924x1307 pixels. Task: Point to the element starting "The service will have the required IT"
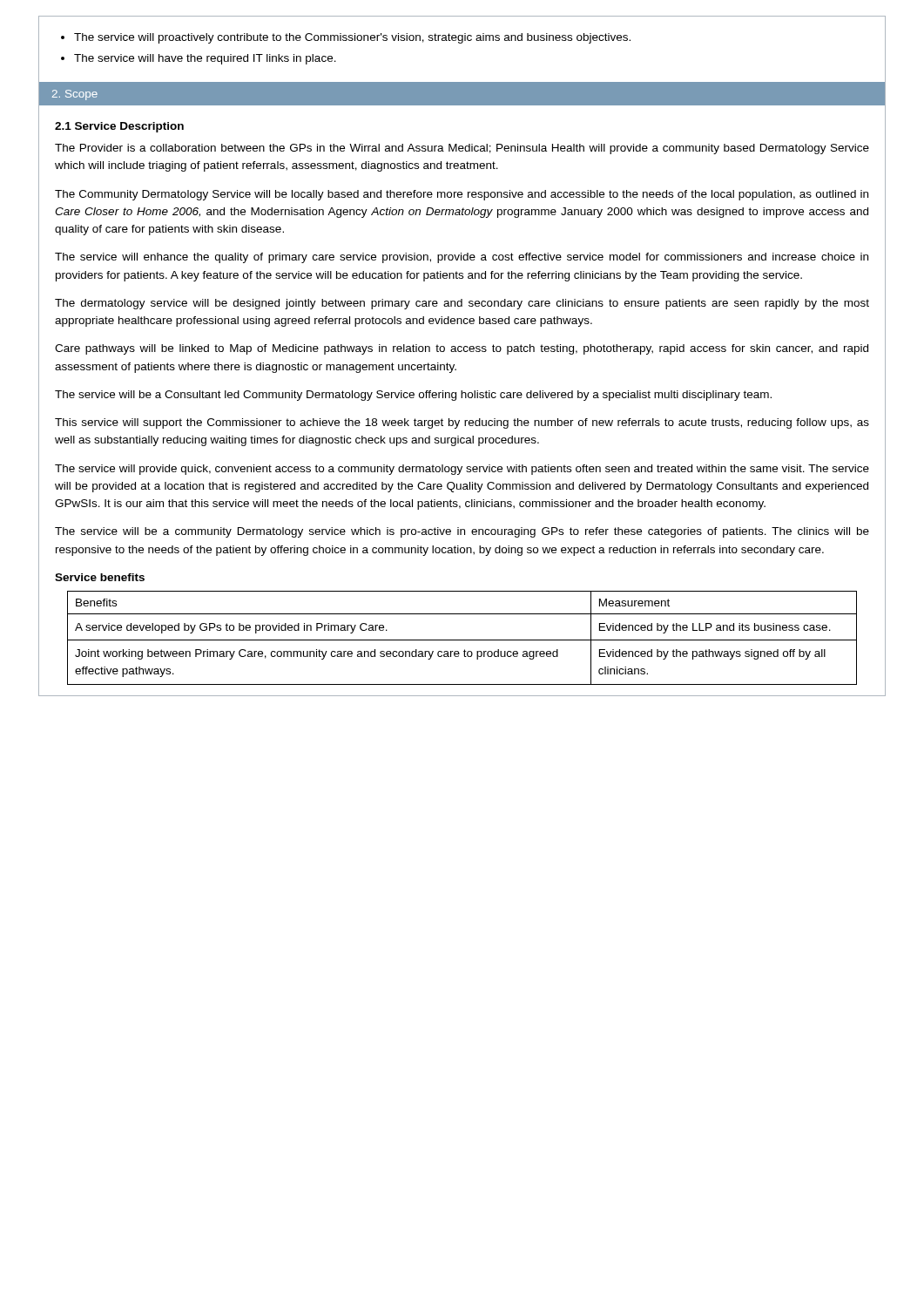(205, 58)
